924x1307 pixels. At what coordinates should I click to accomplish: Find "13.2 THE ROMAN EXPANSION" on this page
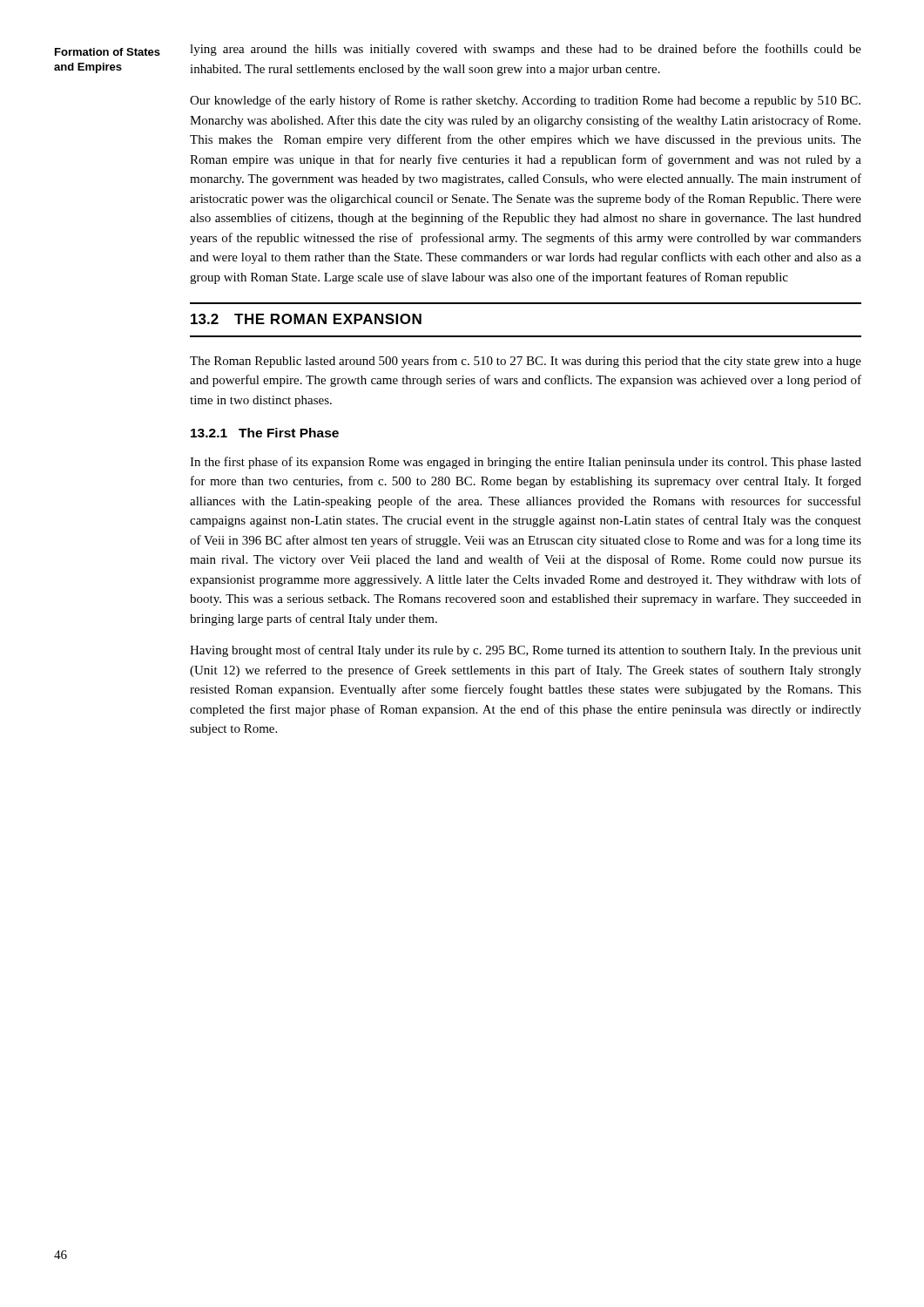click(306, 320)
